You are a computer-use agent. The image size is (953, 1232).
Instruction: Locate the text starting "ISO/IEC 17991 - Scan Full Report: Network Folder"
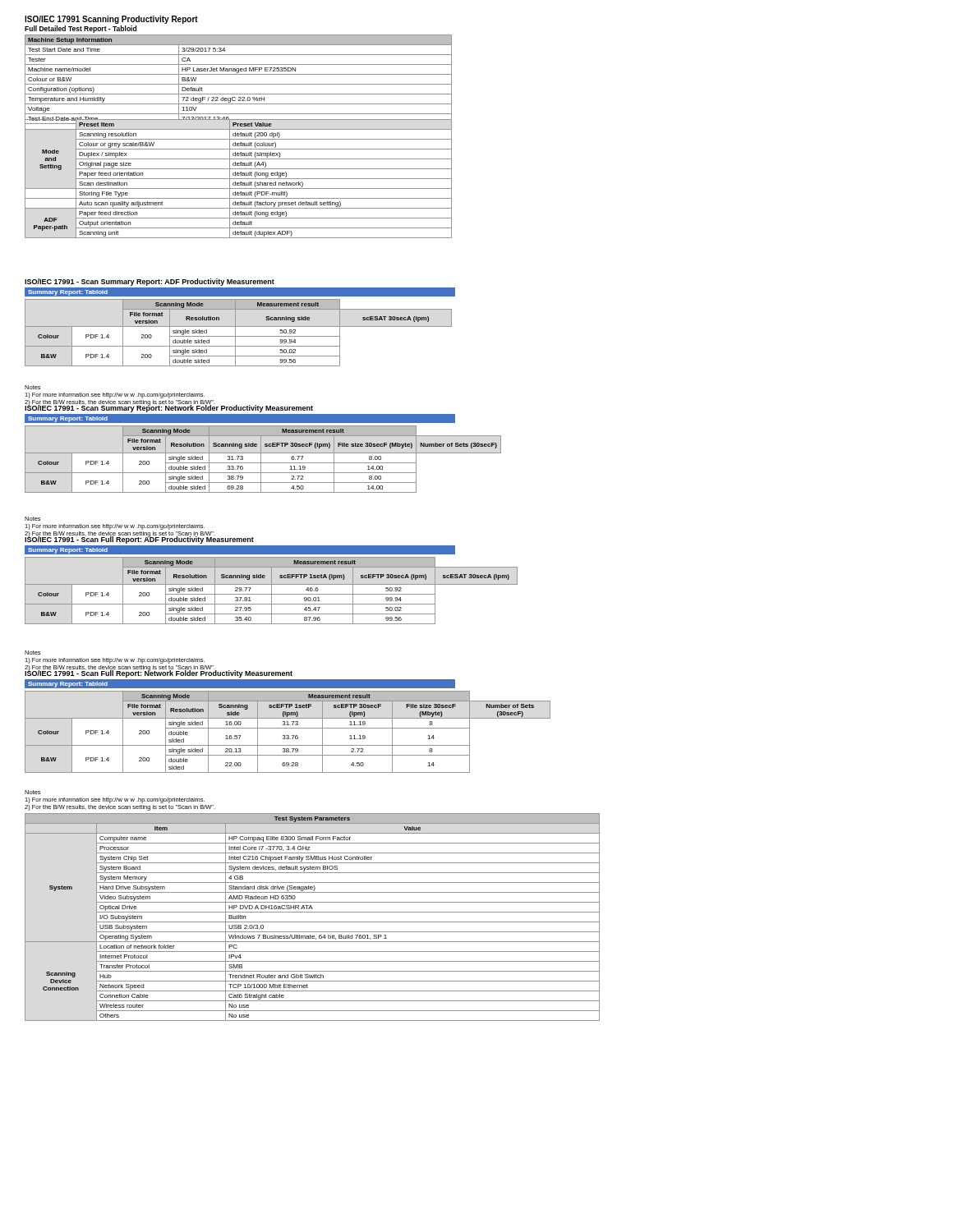click(159, 673)
